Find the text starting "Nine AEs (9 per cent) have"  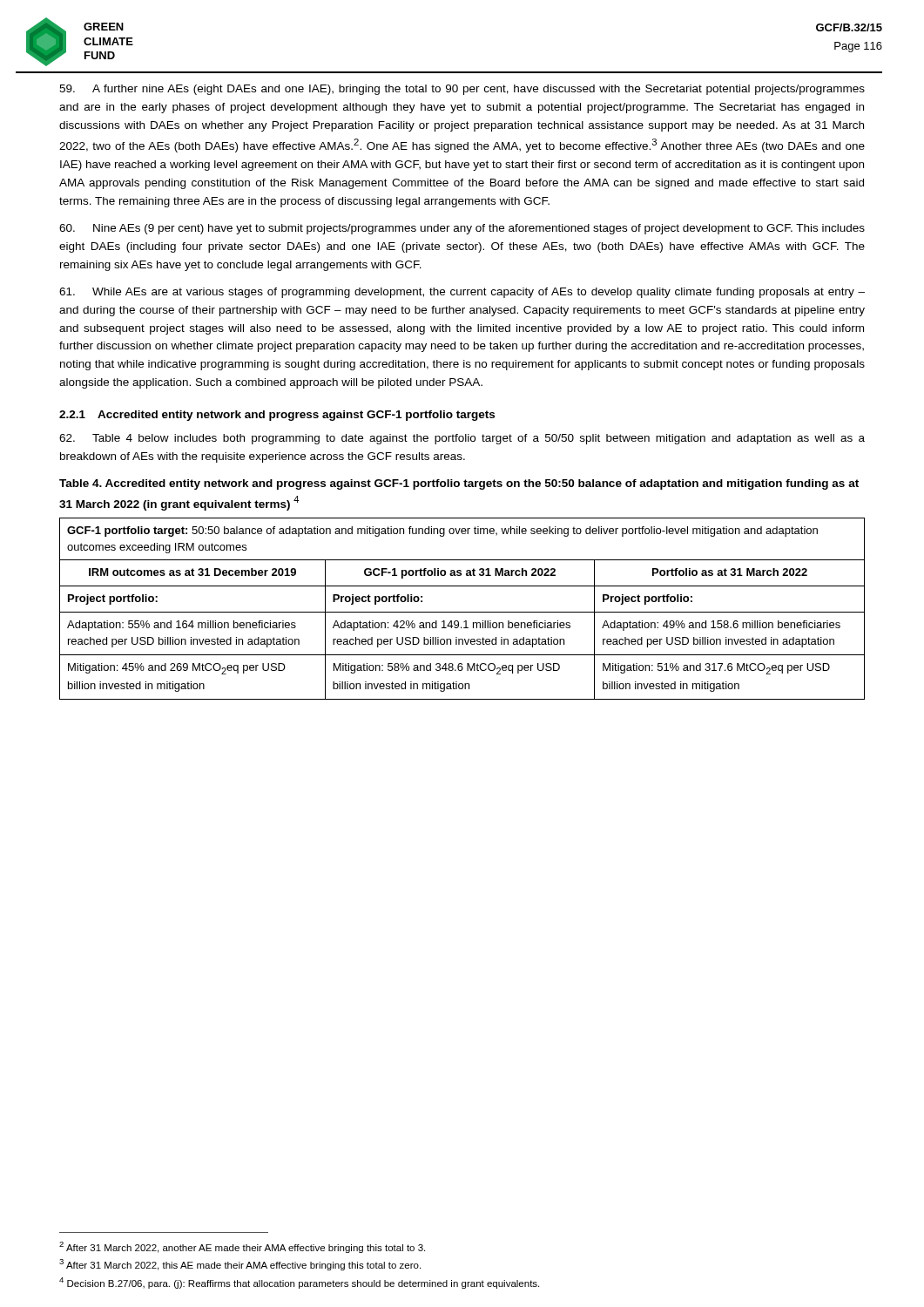pos(462,247)
